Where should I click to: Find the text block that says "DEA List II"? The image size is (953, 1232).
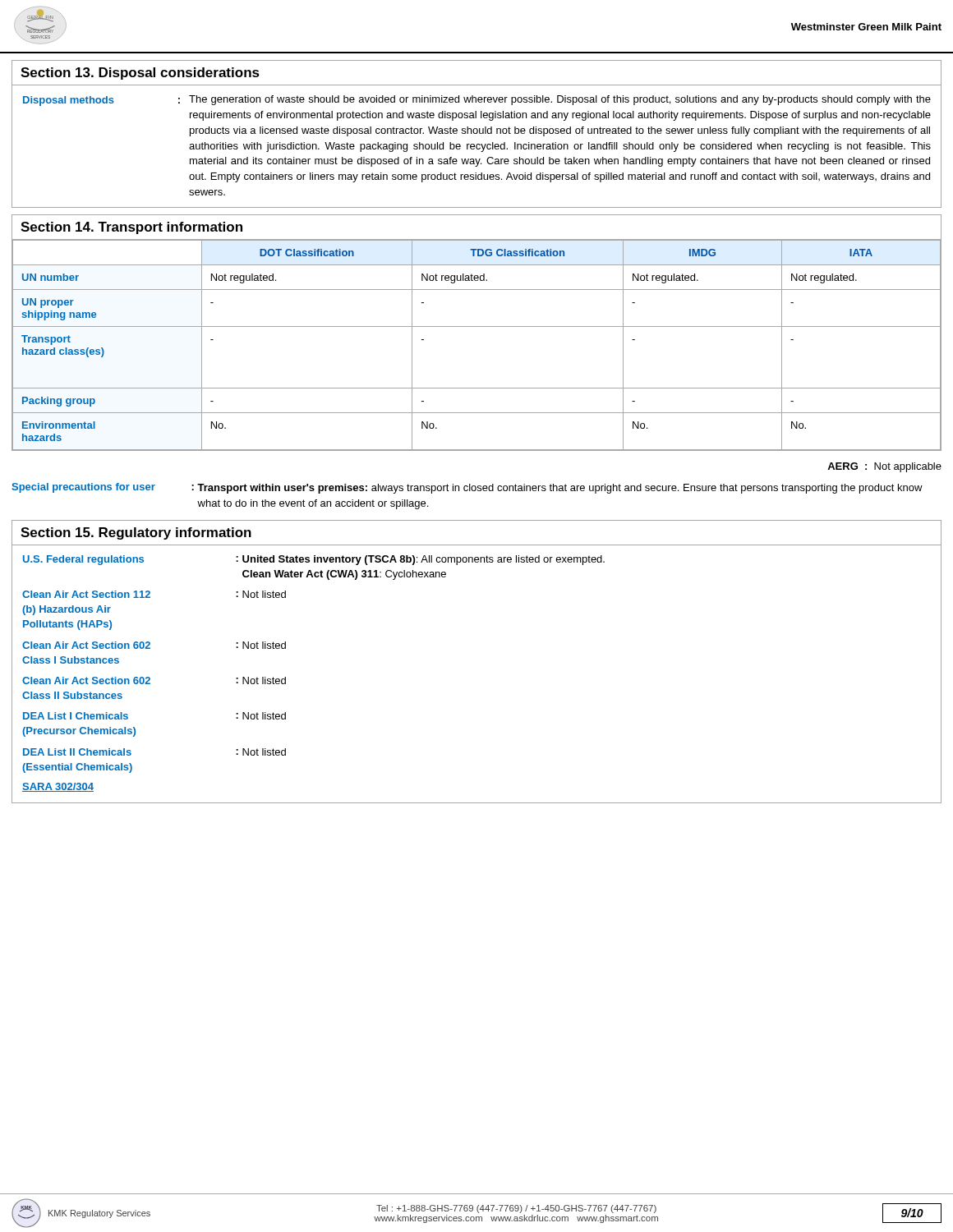(77, 759)
